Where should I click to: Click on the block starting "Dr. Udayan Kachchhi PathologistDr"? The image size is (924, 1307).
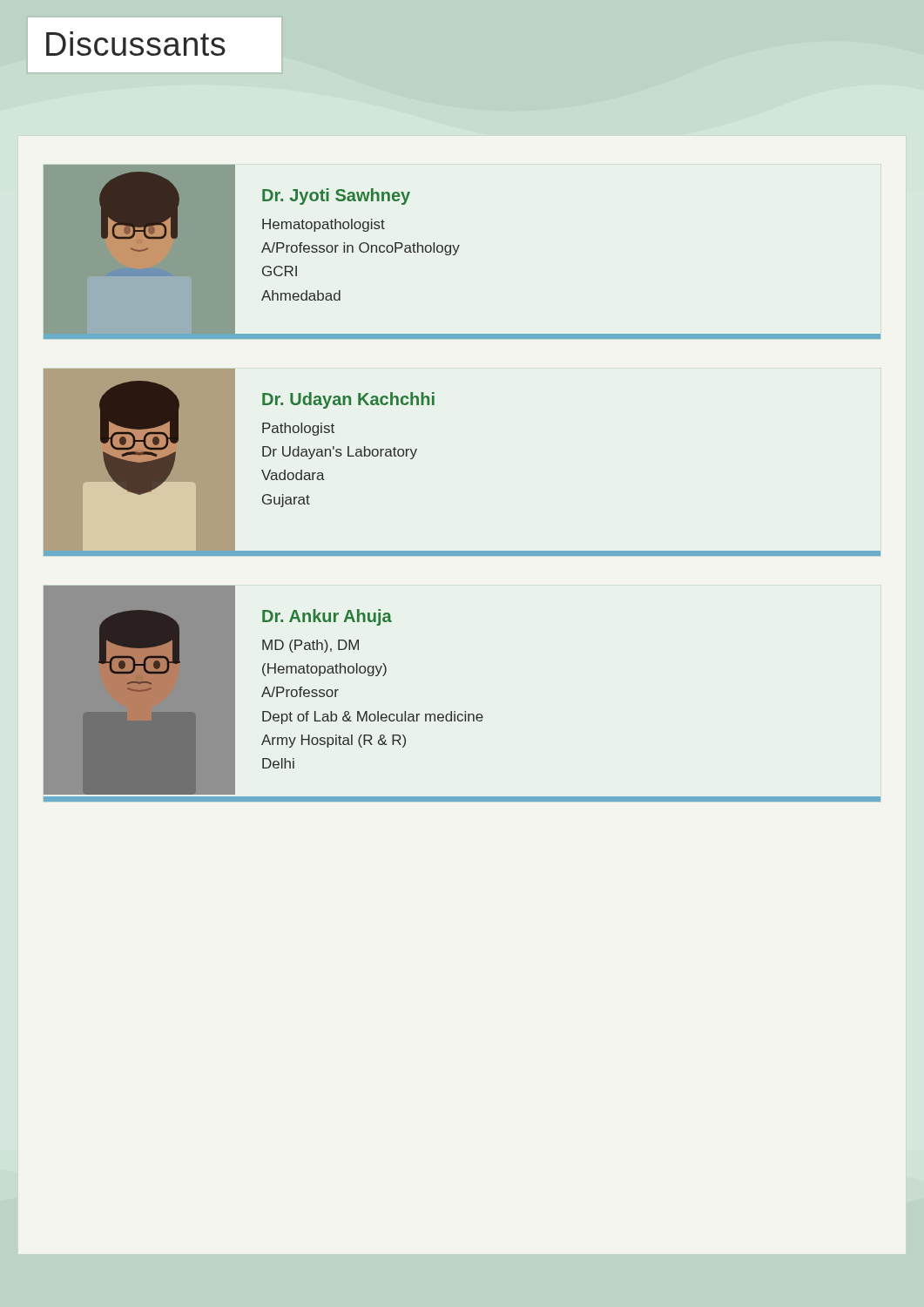pyautogui.click(x=348, y=400)
